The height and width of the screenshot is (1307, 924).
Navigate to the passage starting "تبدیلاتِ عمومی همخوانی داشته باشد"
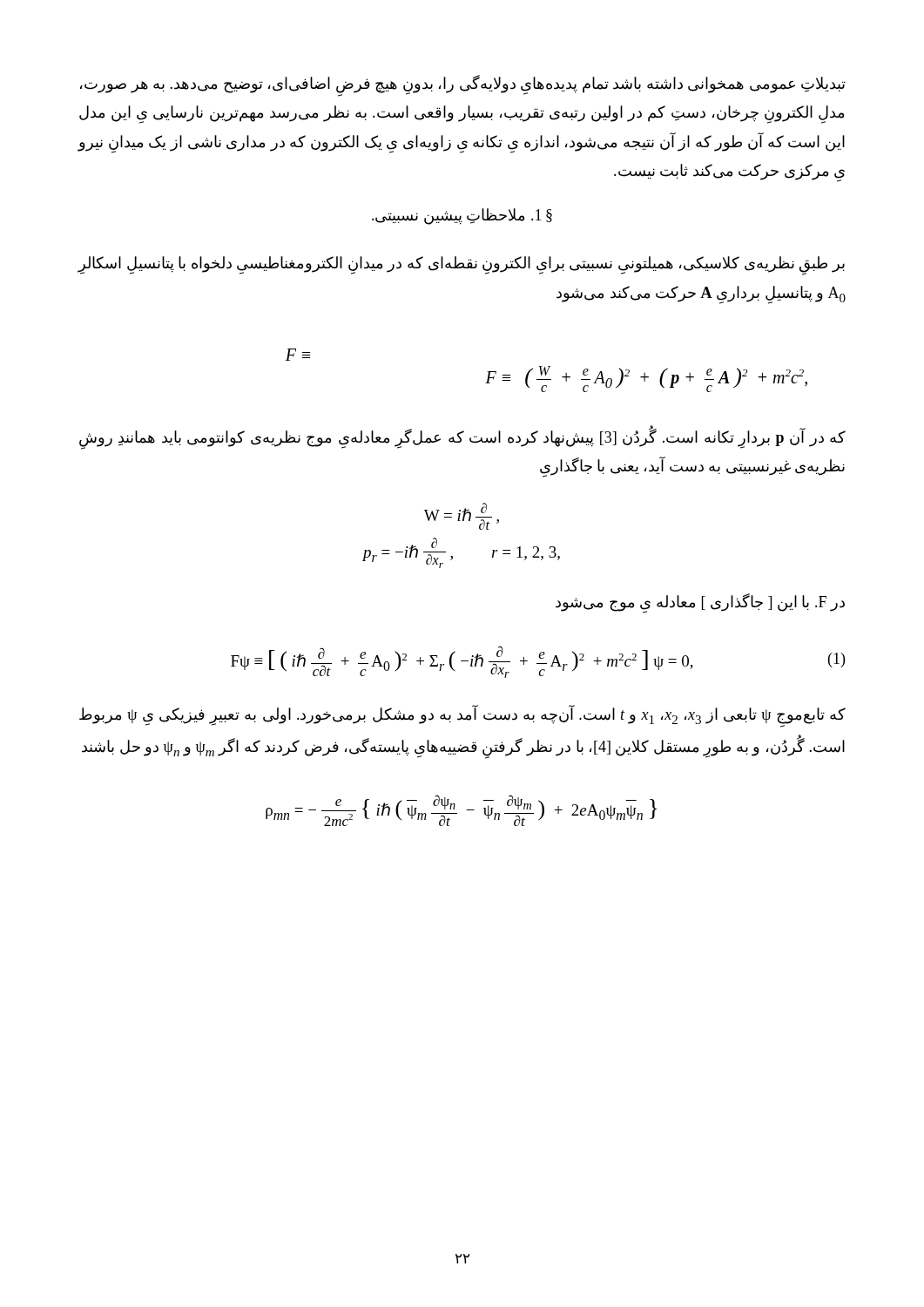(x=462, y=127)
